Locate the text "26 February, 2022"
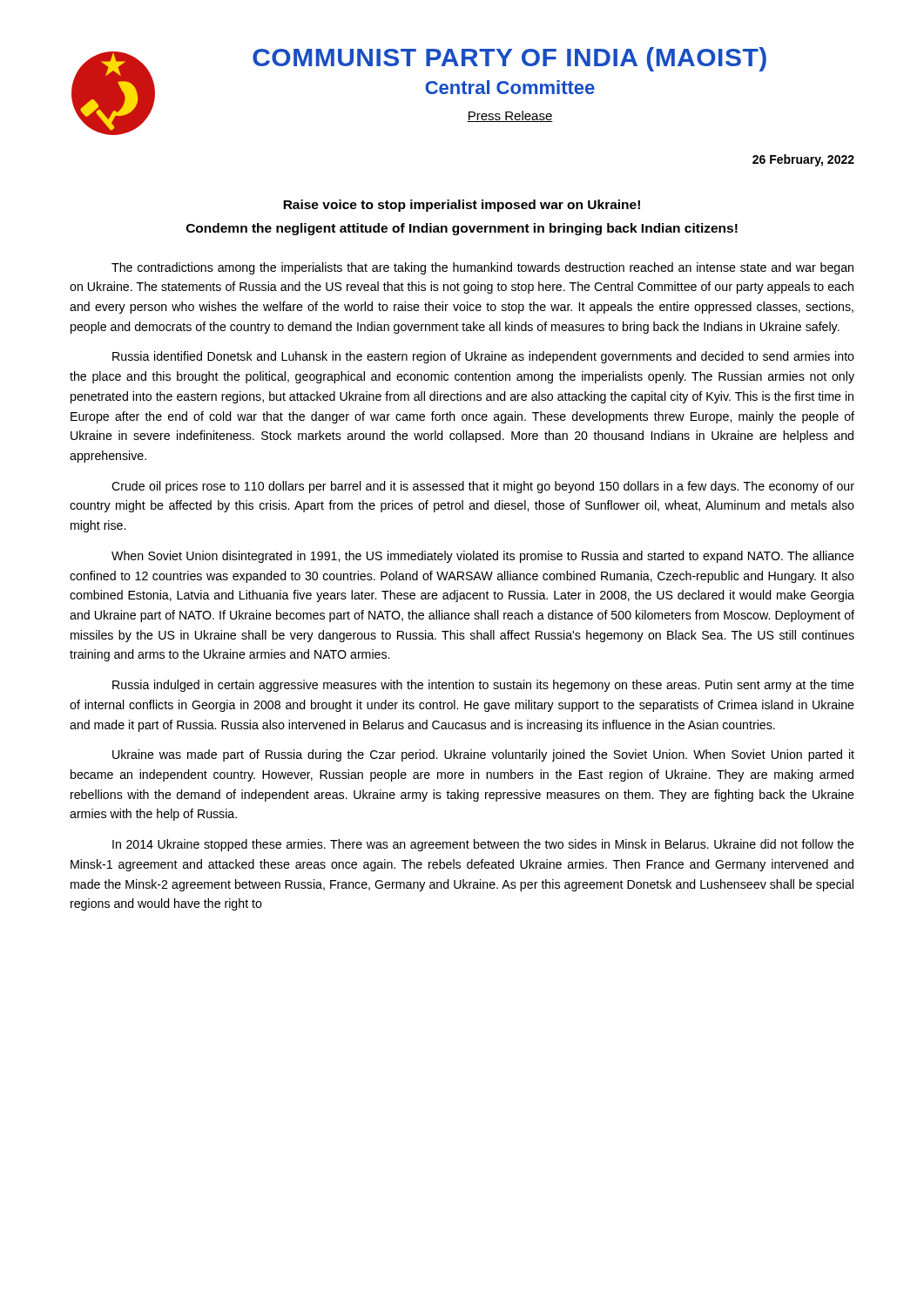Viewport: 924px width, 1307px height. pos(803,159)
